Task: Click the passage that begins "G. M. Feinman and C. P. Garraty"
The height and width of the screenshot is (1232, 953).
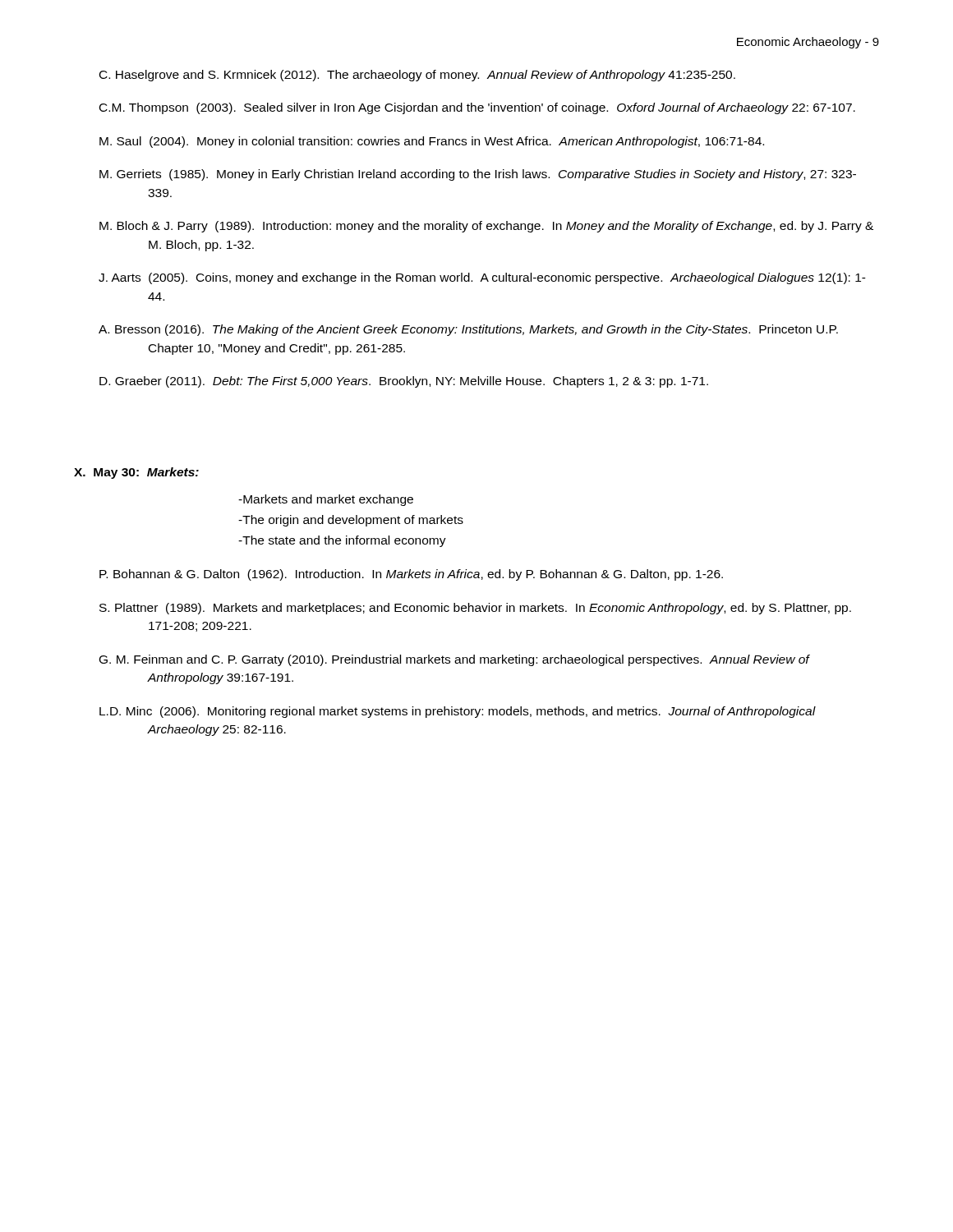Action: 454,668
